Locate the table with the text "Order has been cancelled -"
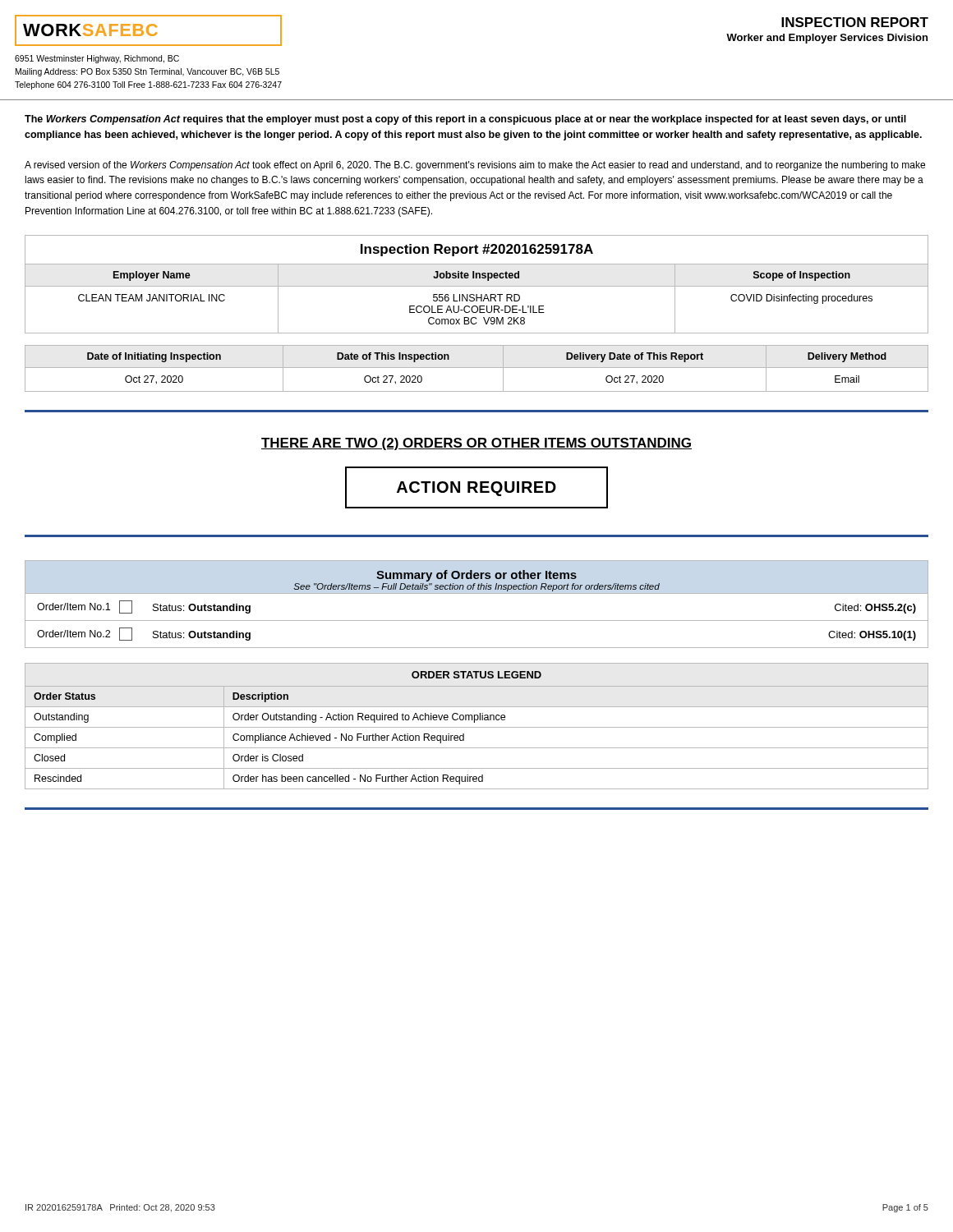The image size is (953, 1232). (476, 726)
